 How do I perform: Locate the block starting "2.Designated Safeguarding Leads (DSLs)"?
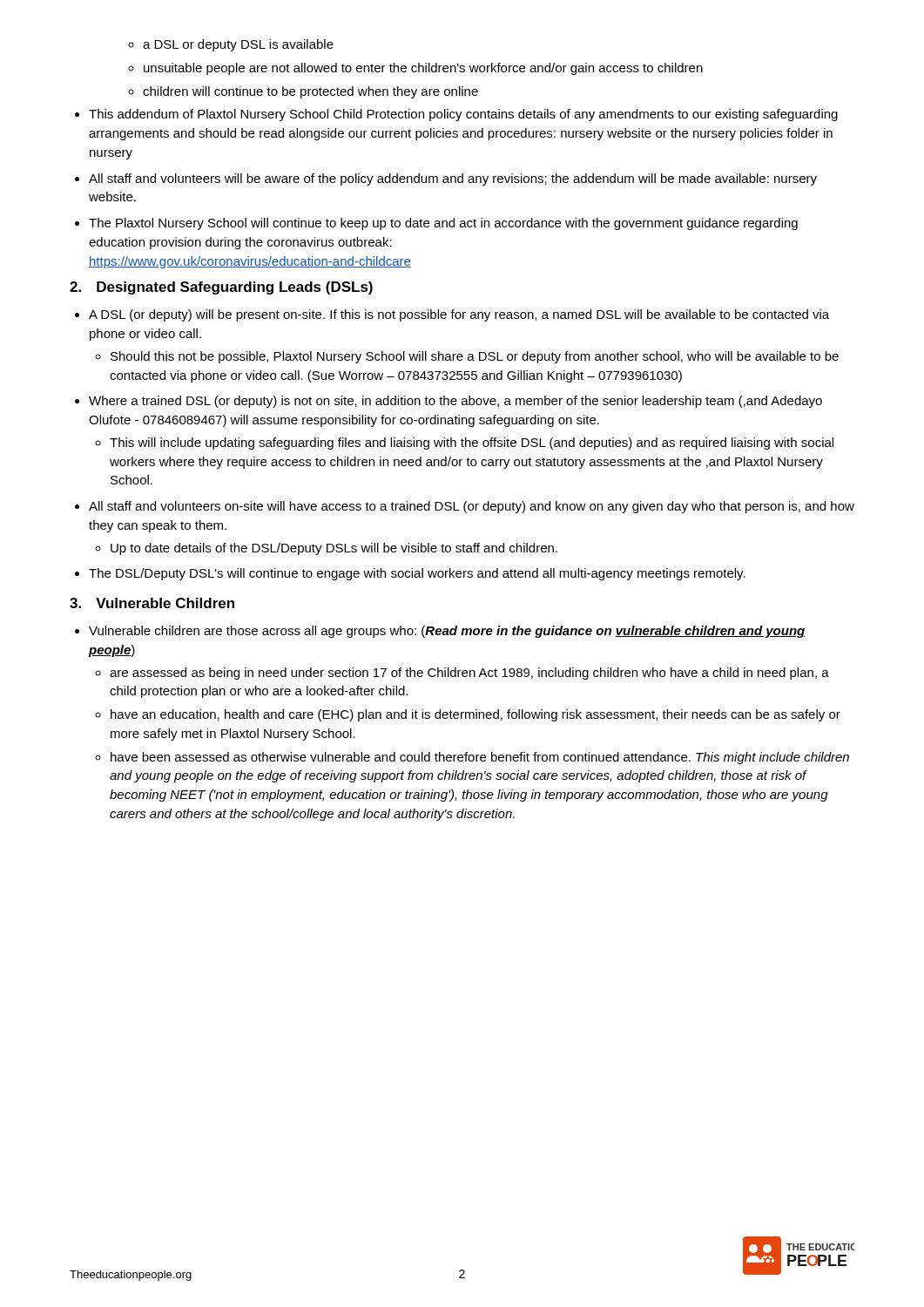point(221,287)
